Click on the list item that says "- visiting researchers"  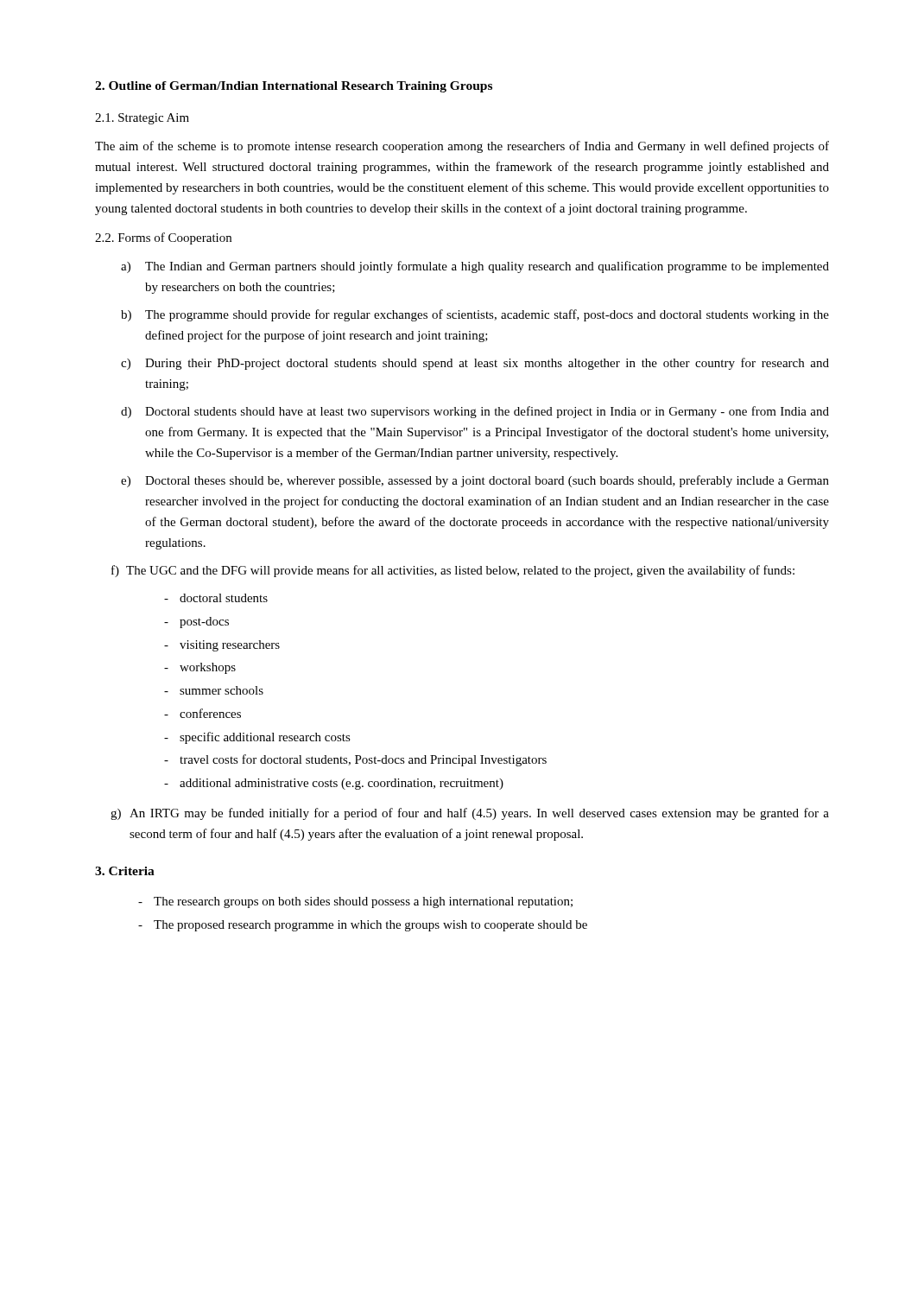[222, 646]
